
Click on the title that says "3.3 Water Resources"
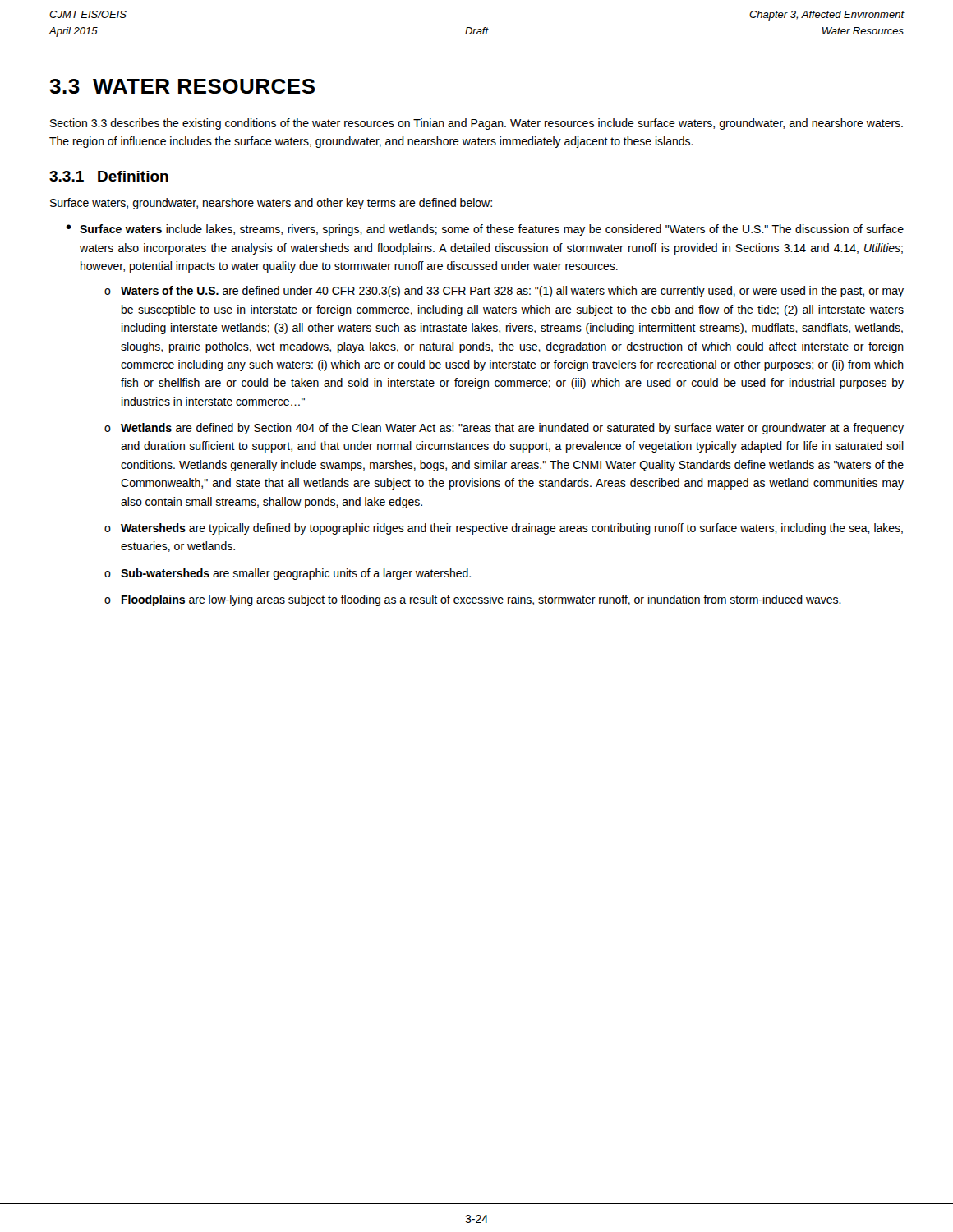pos(183,86)
